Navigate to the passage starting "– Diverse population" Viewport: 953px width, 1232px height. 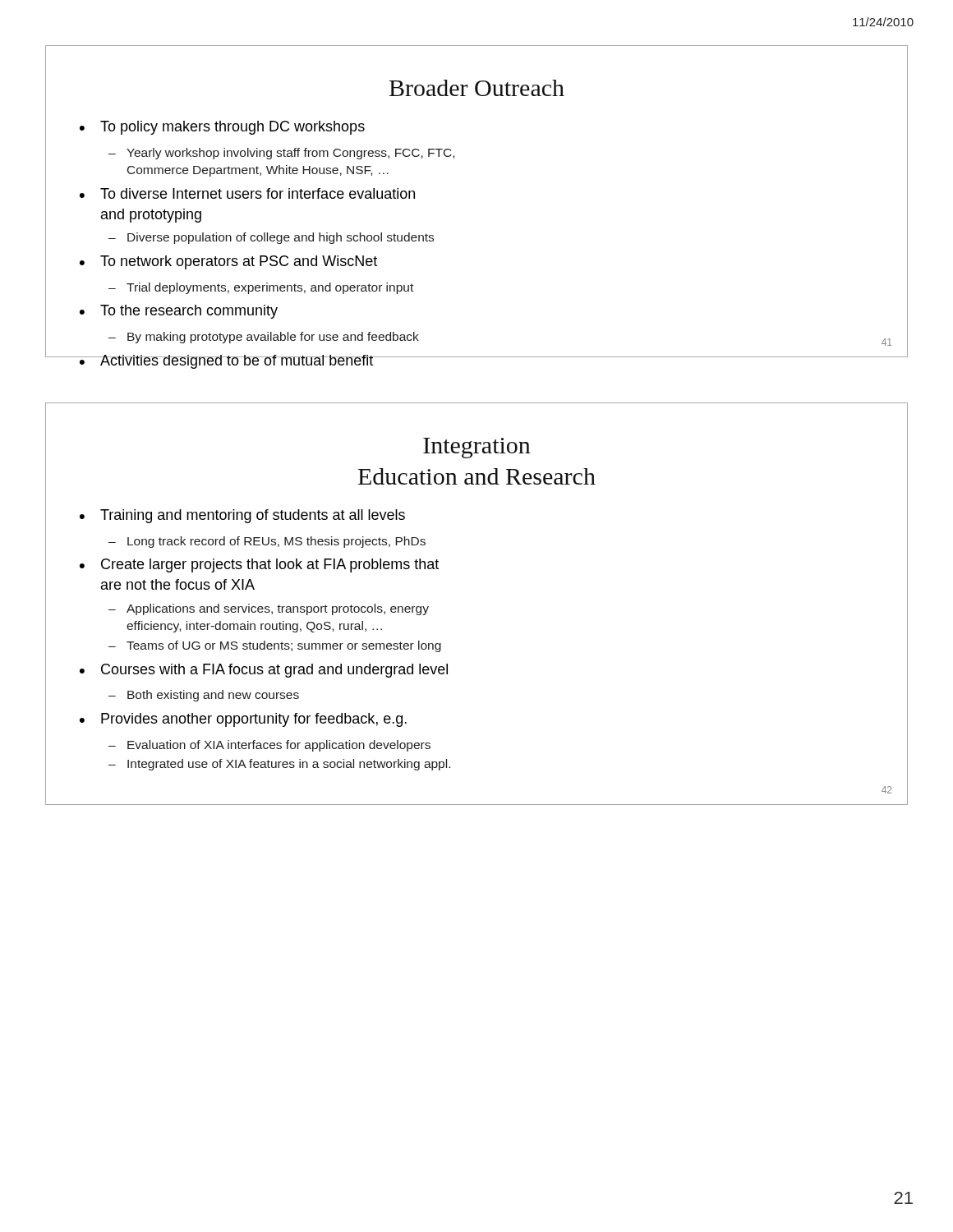(271, 238)
